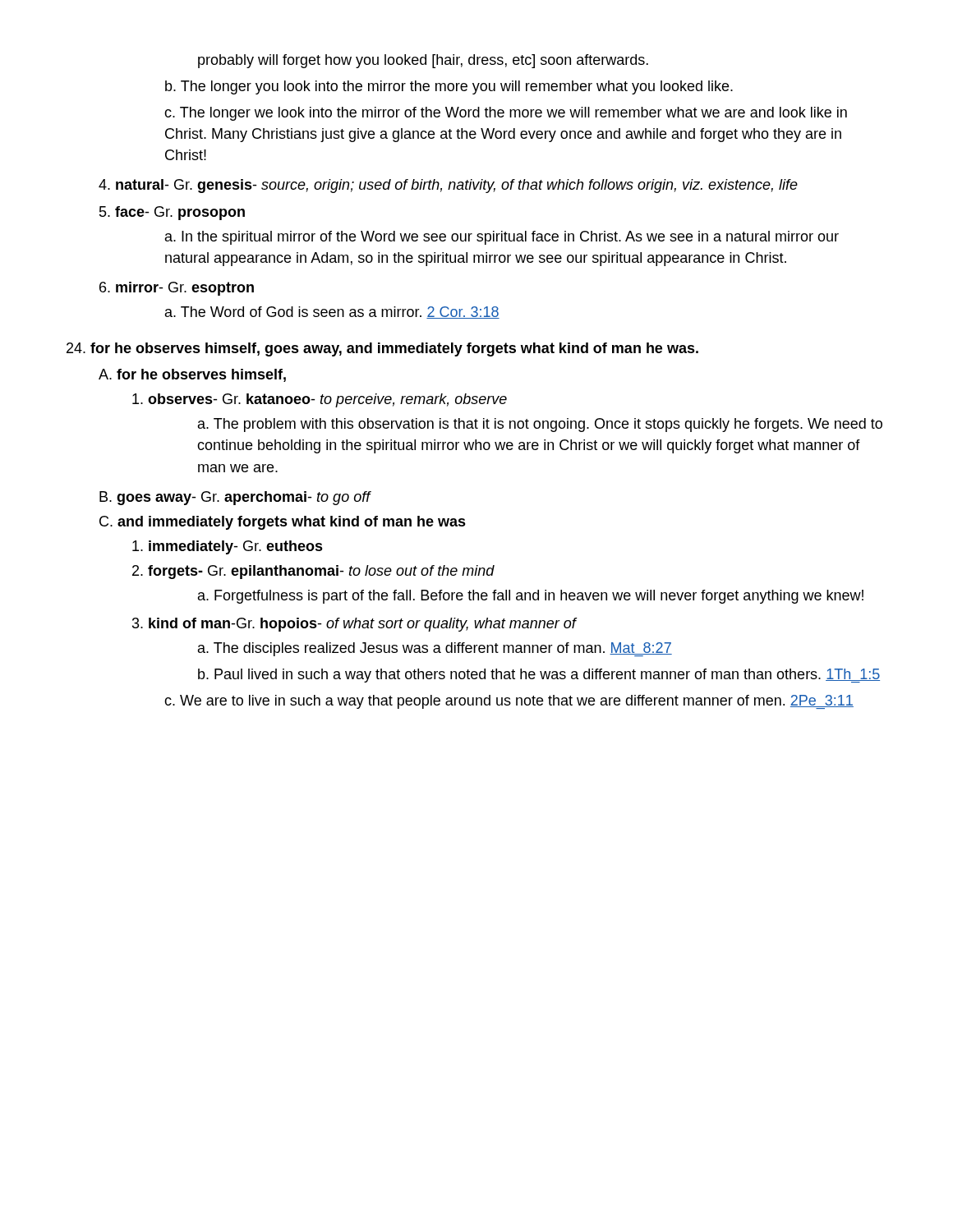
Task: Where is the passage that starts "a. The Word of"?
Action: 332,312
